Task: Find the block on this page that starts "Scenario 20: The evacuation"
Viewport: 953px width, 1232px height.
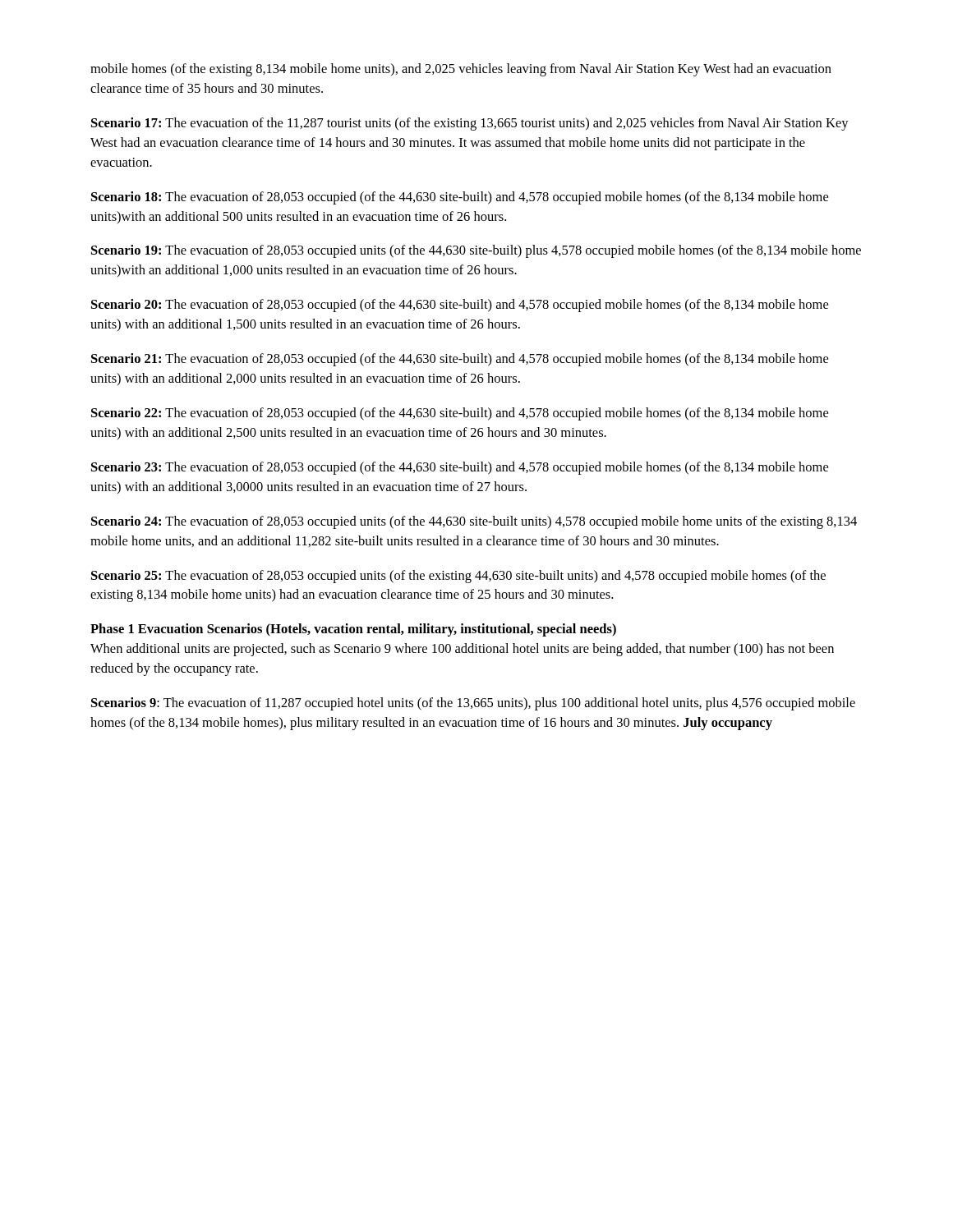Action: tap(460, 314)
